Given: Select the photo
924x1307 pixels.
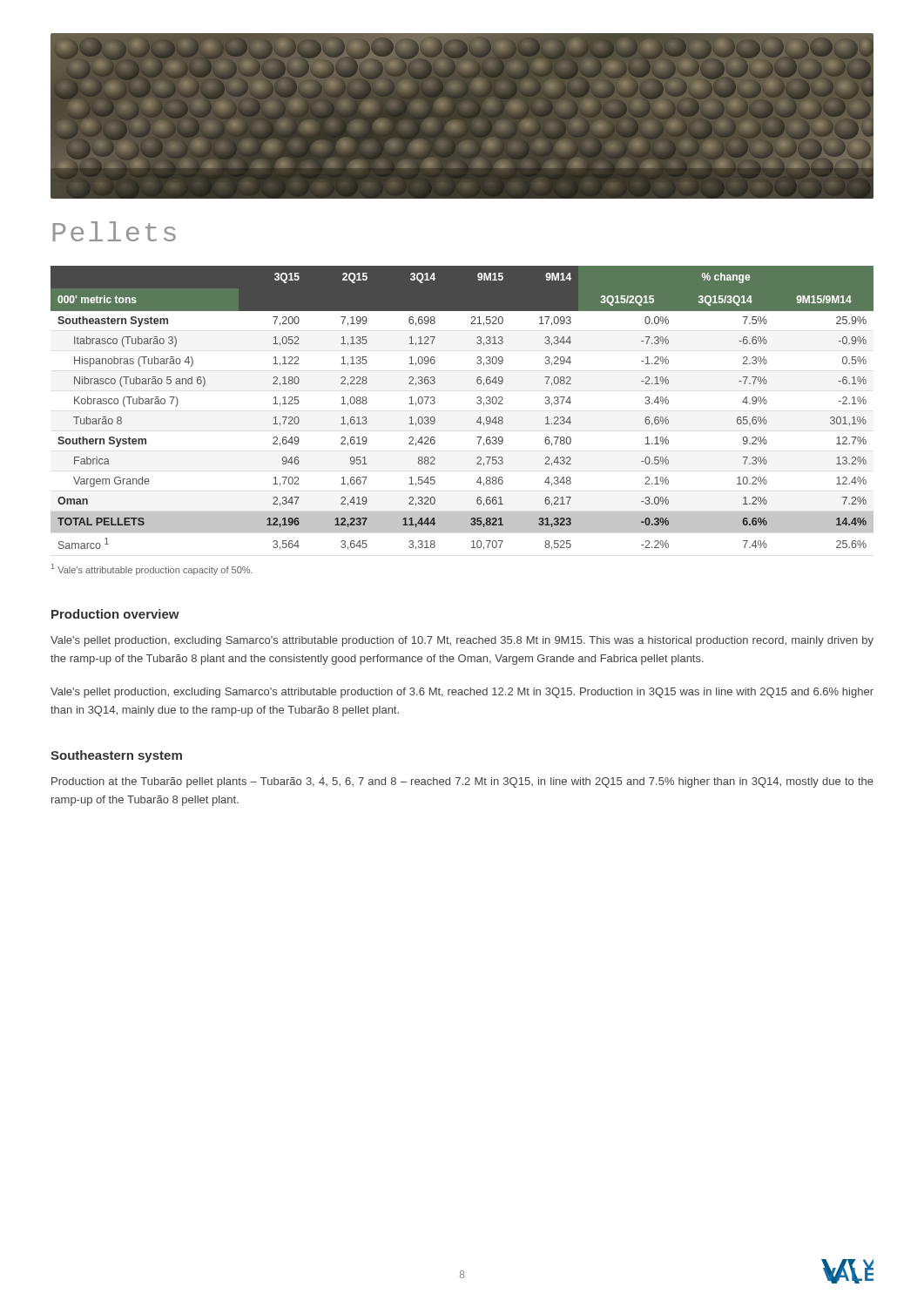Looking at the screenshot, I should tap(462, 116).
